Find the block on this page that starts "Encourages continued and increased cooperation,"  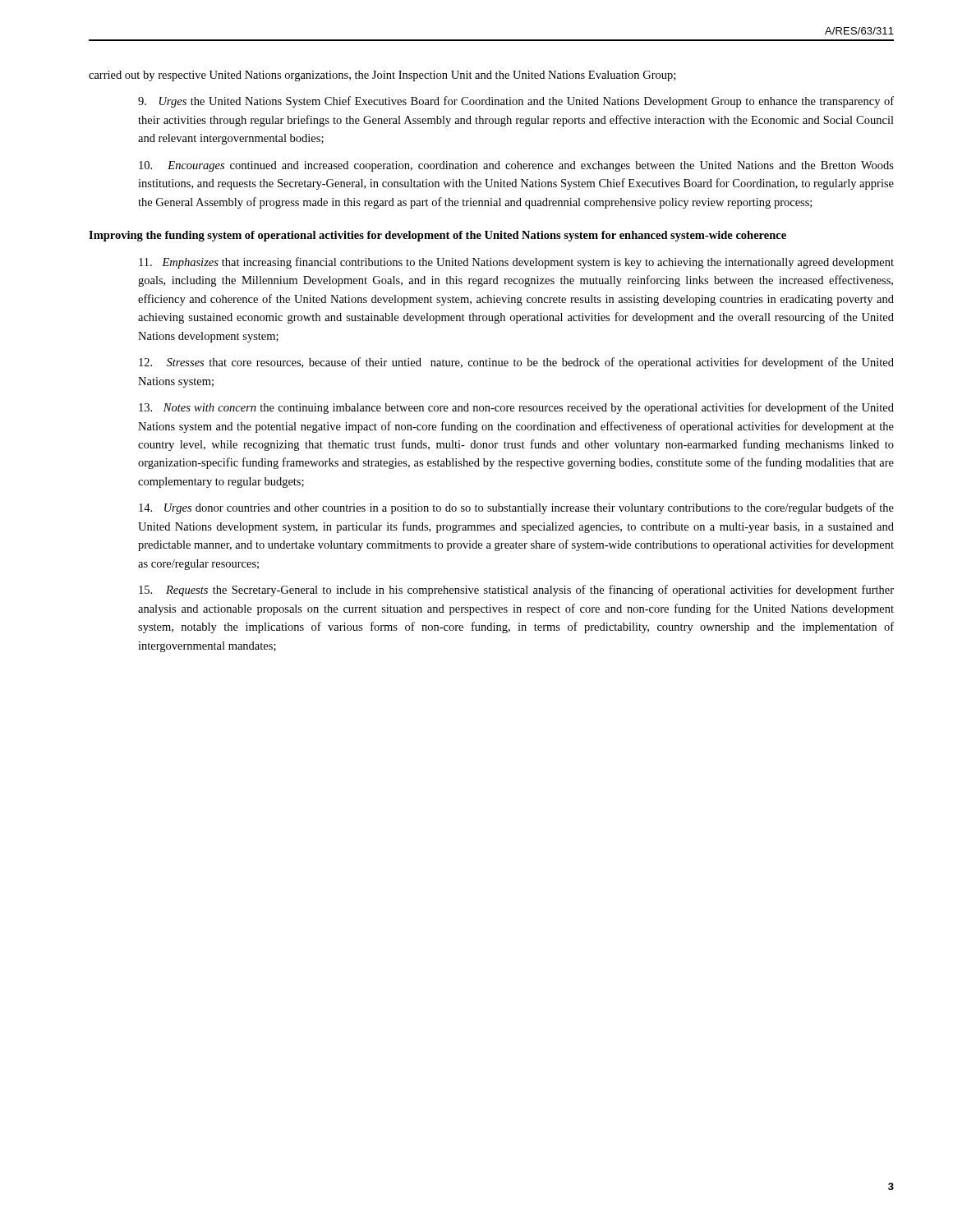(516, 183)
